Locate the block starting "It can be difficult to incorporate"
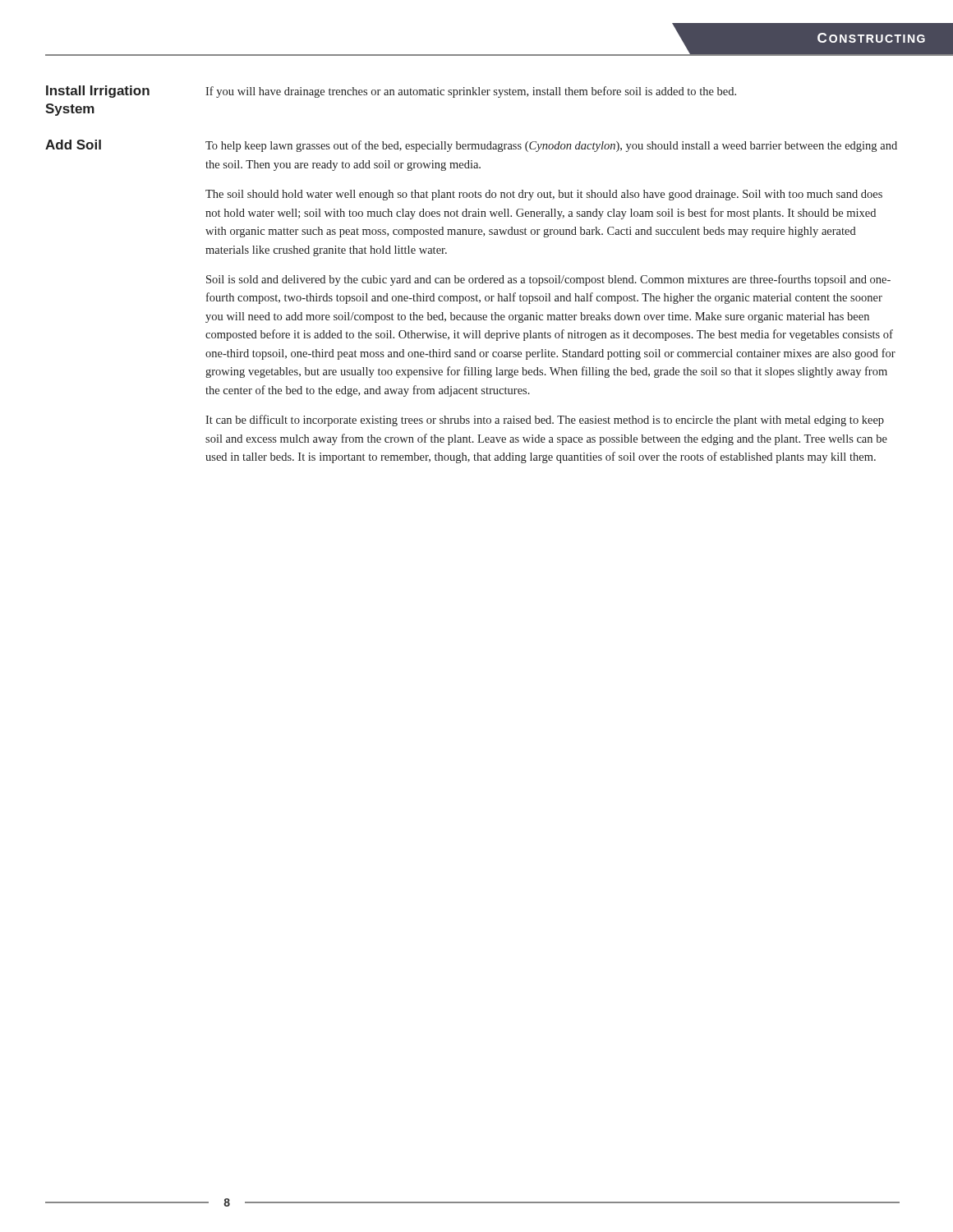The height and width of the screenshot is (1232, 953). [546, 438]
